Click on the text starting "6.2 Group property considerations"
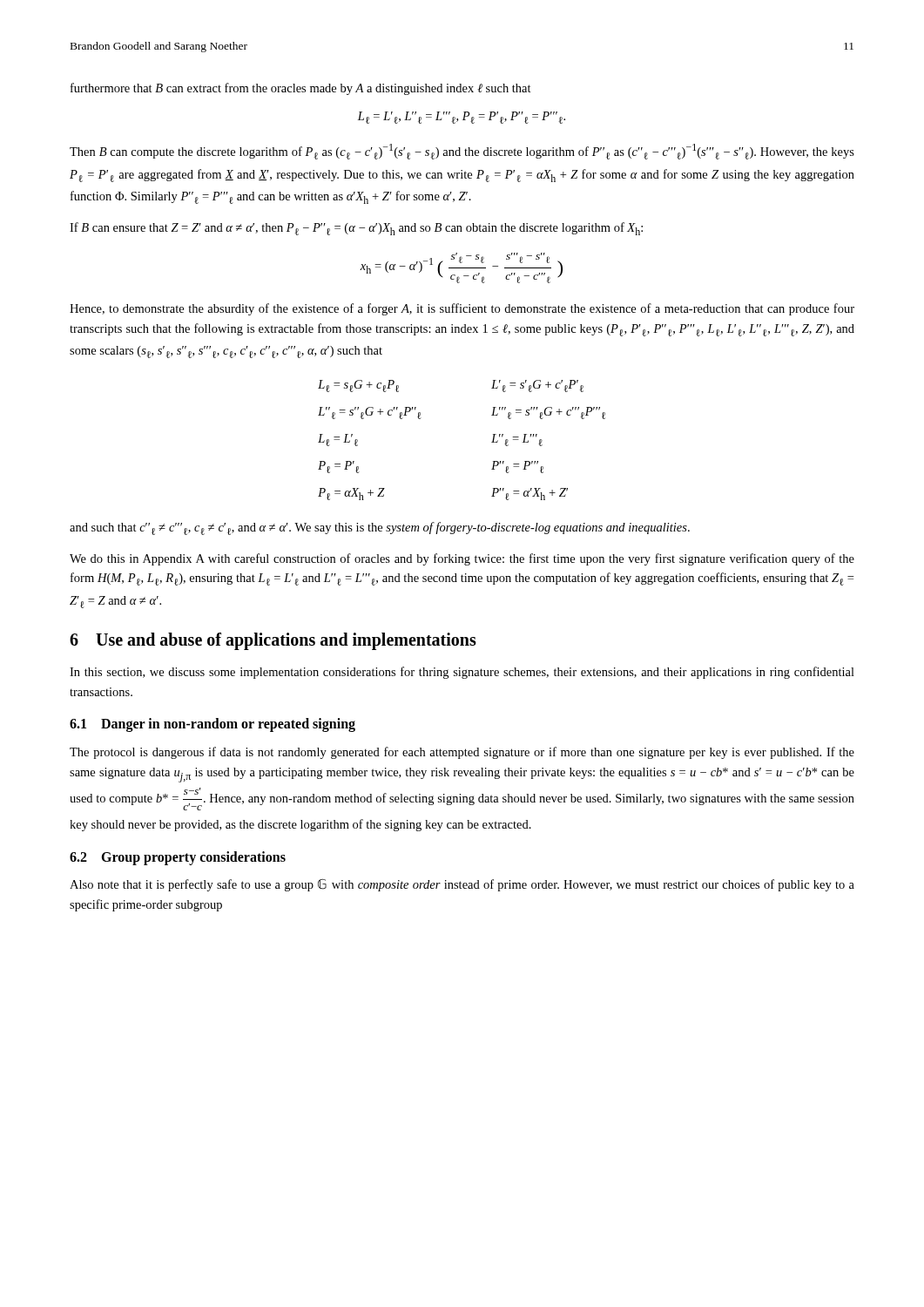Image resolution: width=924 pixels, height=1307 pixels. [x=178, y=857]
